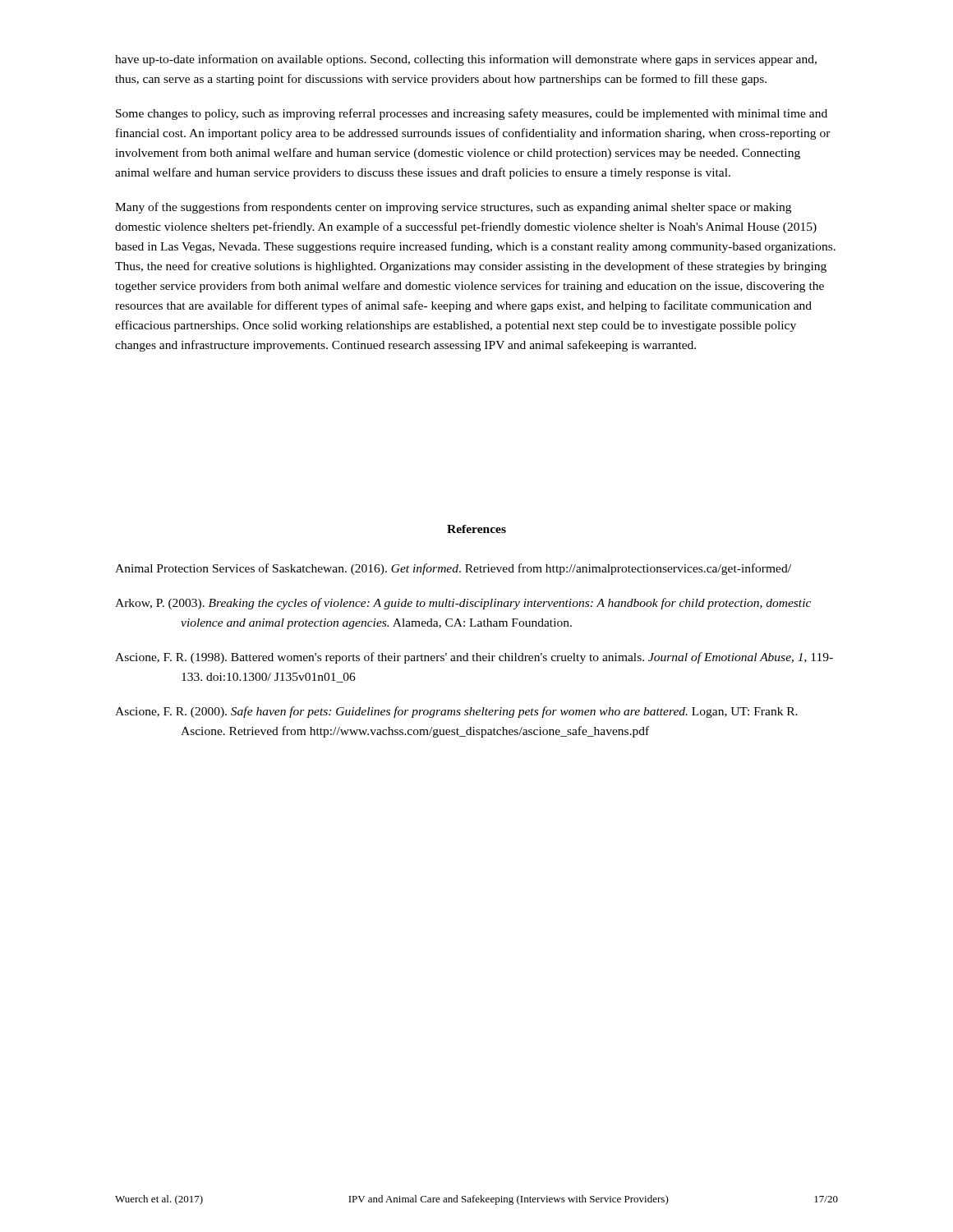
Task: Select the text block starting "Ascione, F. R. (2000). Safe"
Action: tap(457, 721)
